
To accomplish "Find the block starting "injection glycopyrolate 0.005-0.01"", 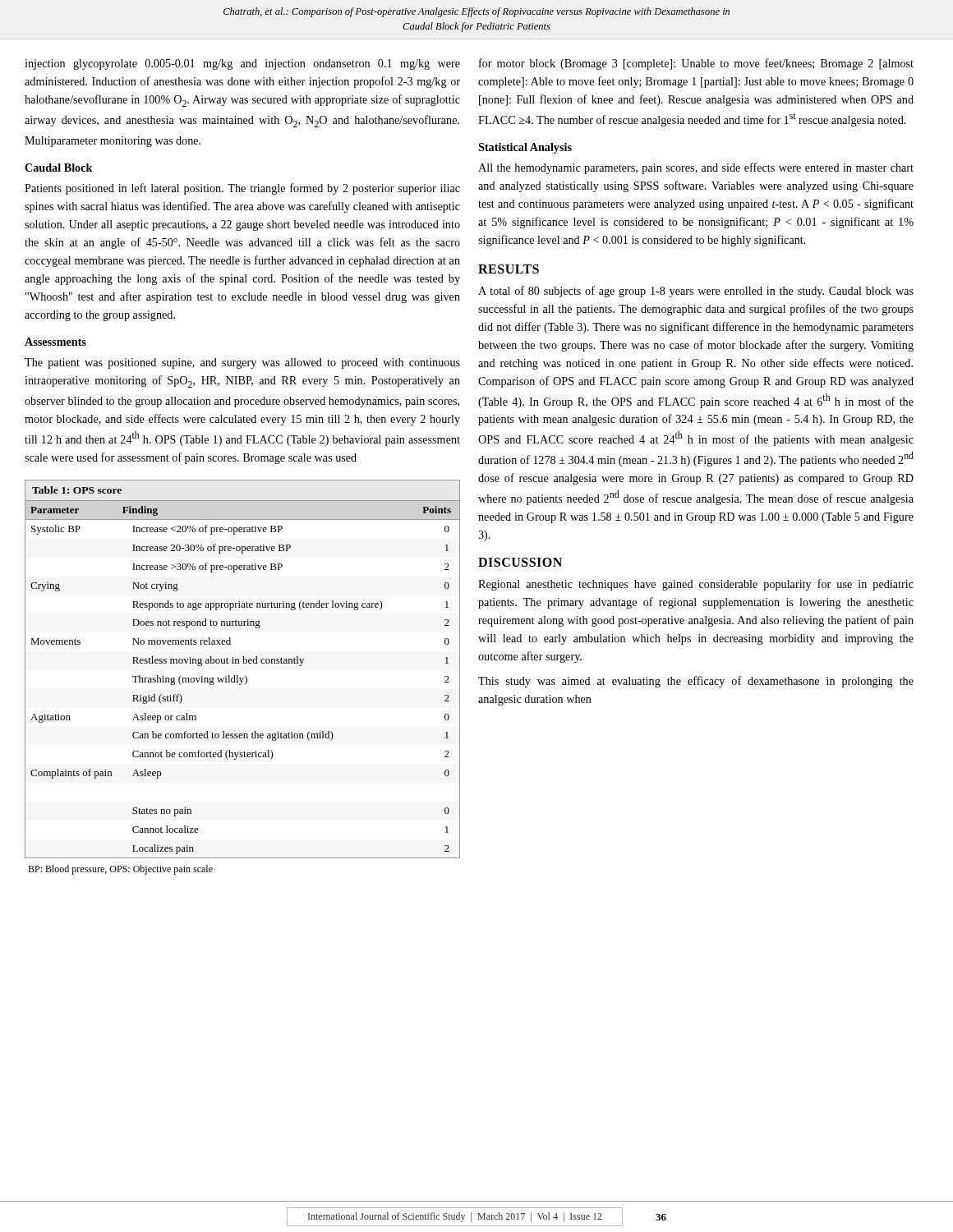I will [x=242, y=102].
